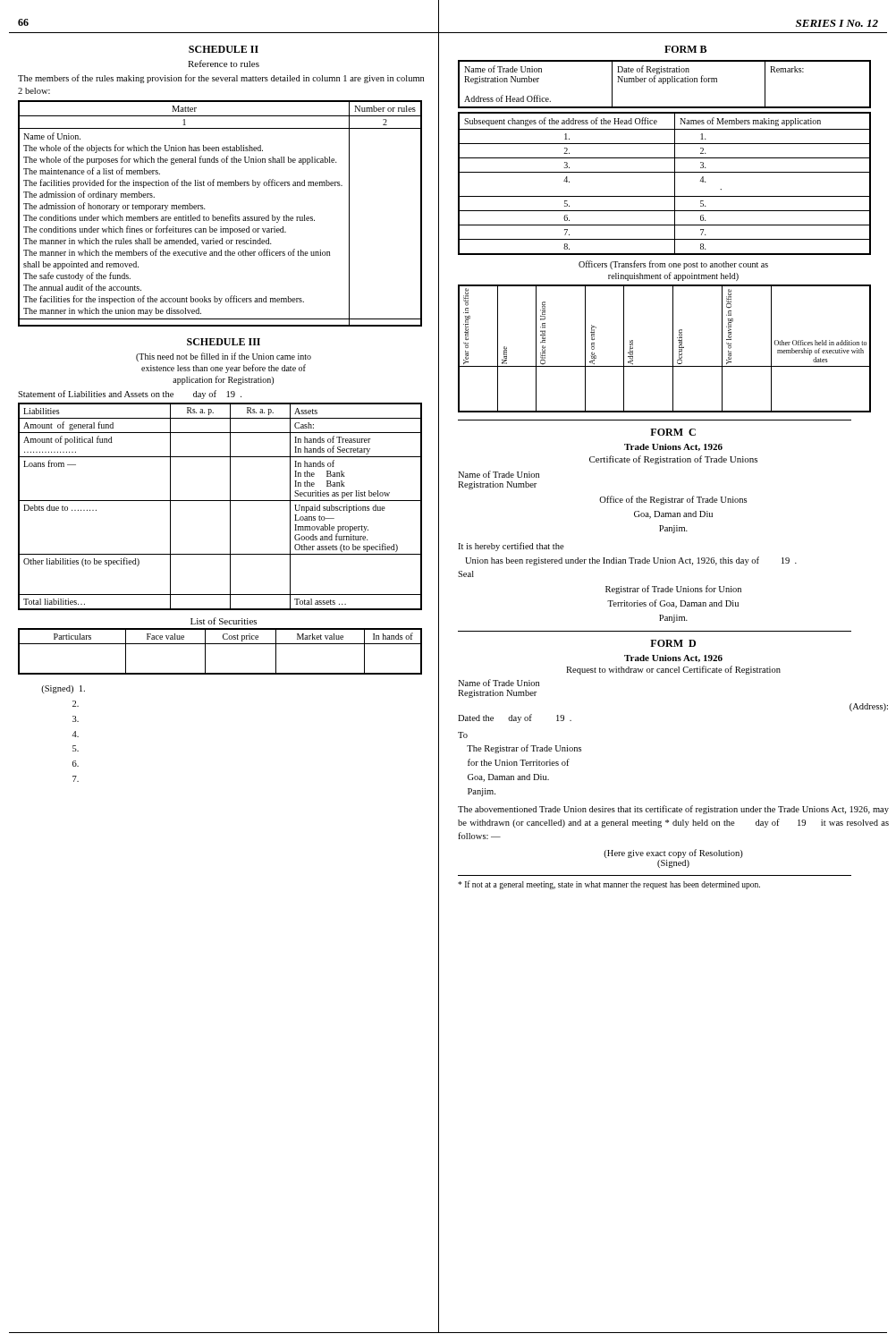
Task: Find the text block with the text "Union has been registered under the"
Action: (x=627, y=560)
